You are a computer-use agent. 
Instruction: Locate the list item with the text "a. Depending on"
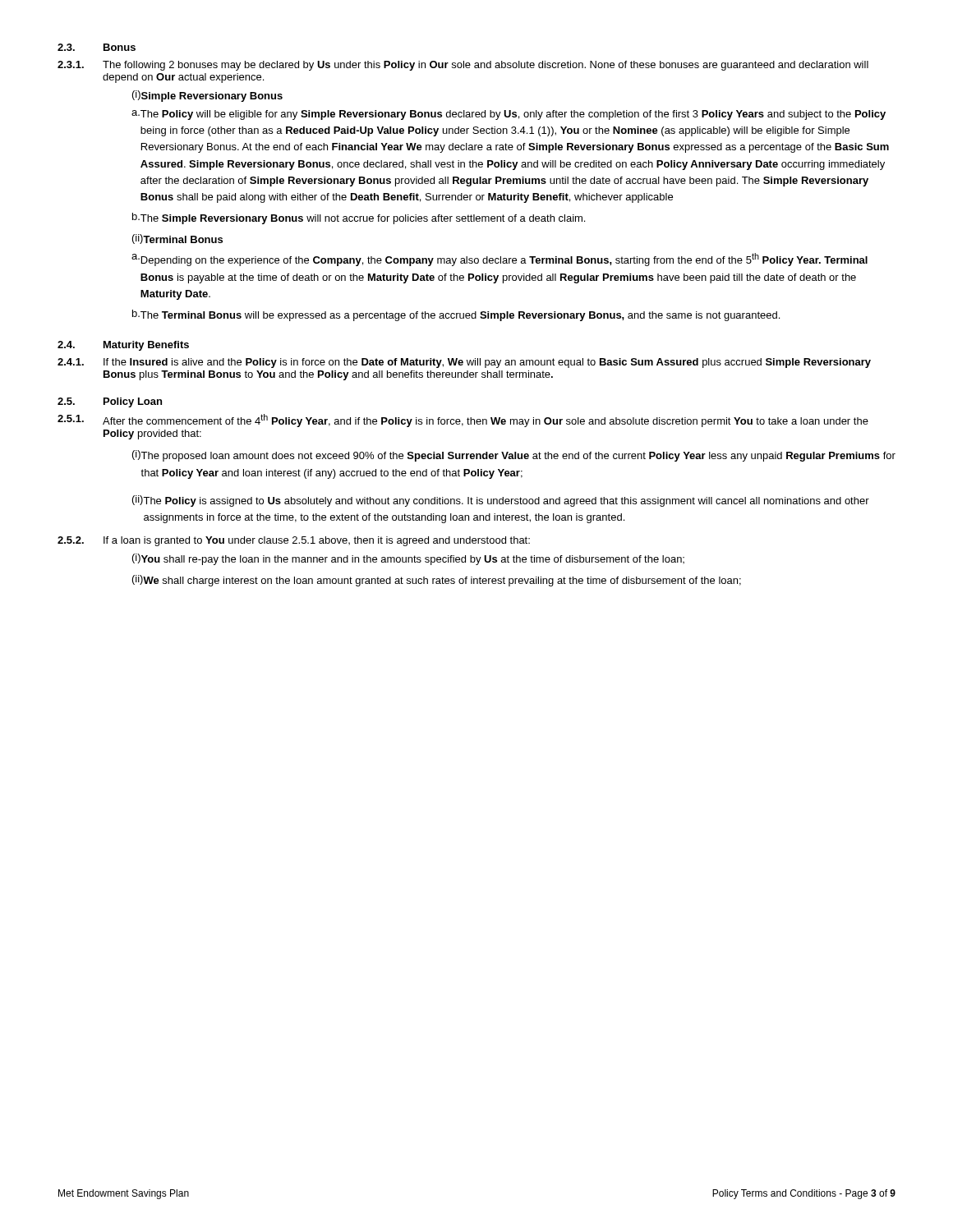pos(476,276)
